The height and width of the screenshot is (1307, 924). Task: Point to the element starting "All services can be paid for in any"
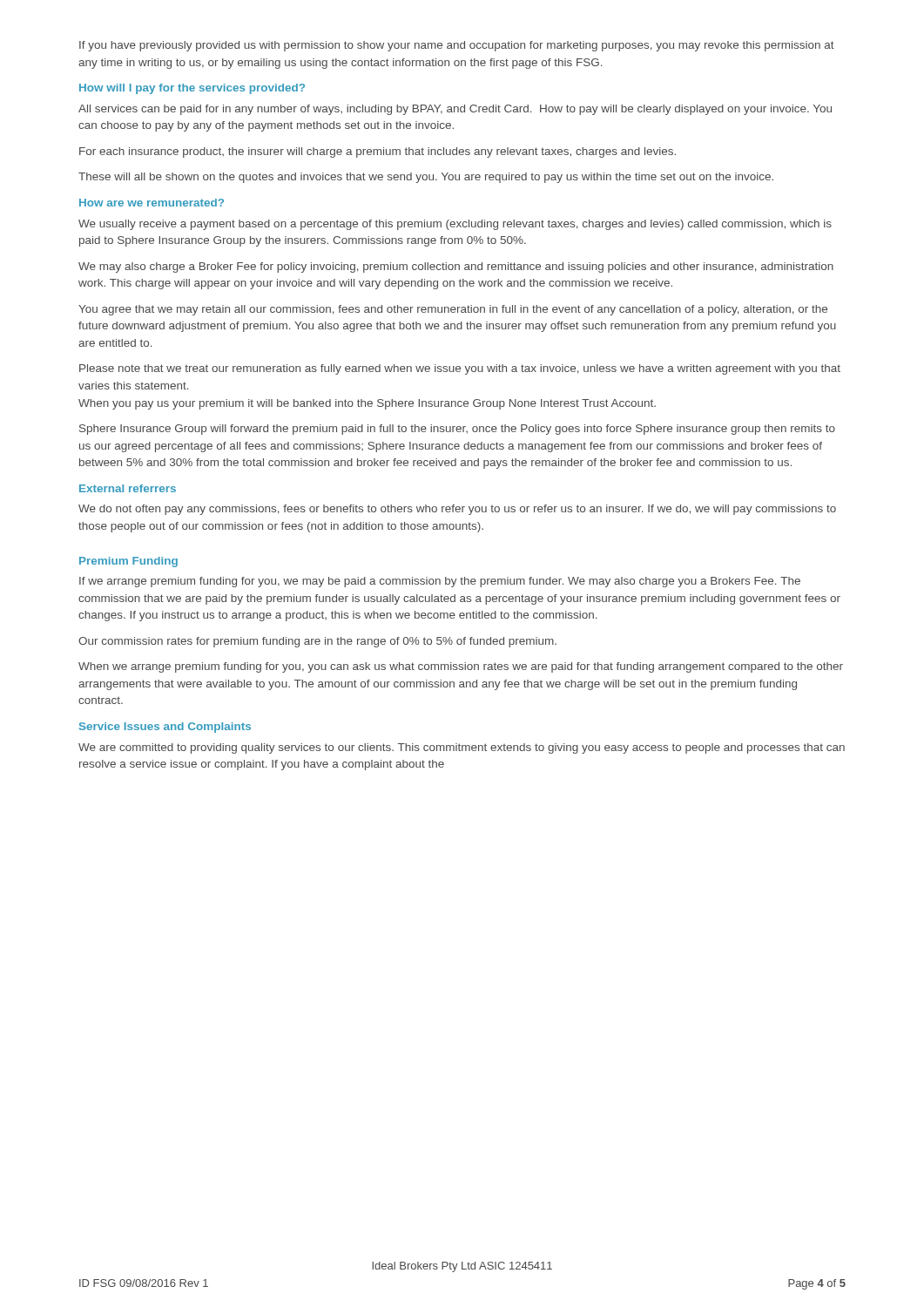pos(462,117)
